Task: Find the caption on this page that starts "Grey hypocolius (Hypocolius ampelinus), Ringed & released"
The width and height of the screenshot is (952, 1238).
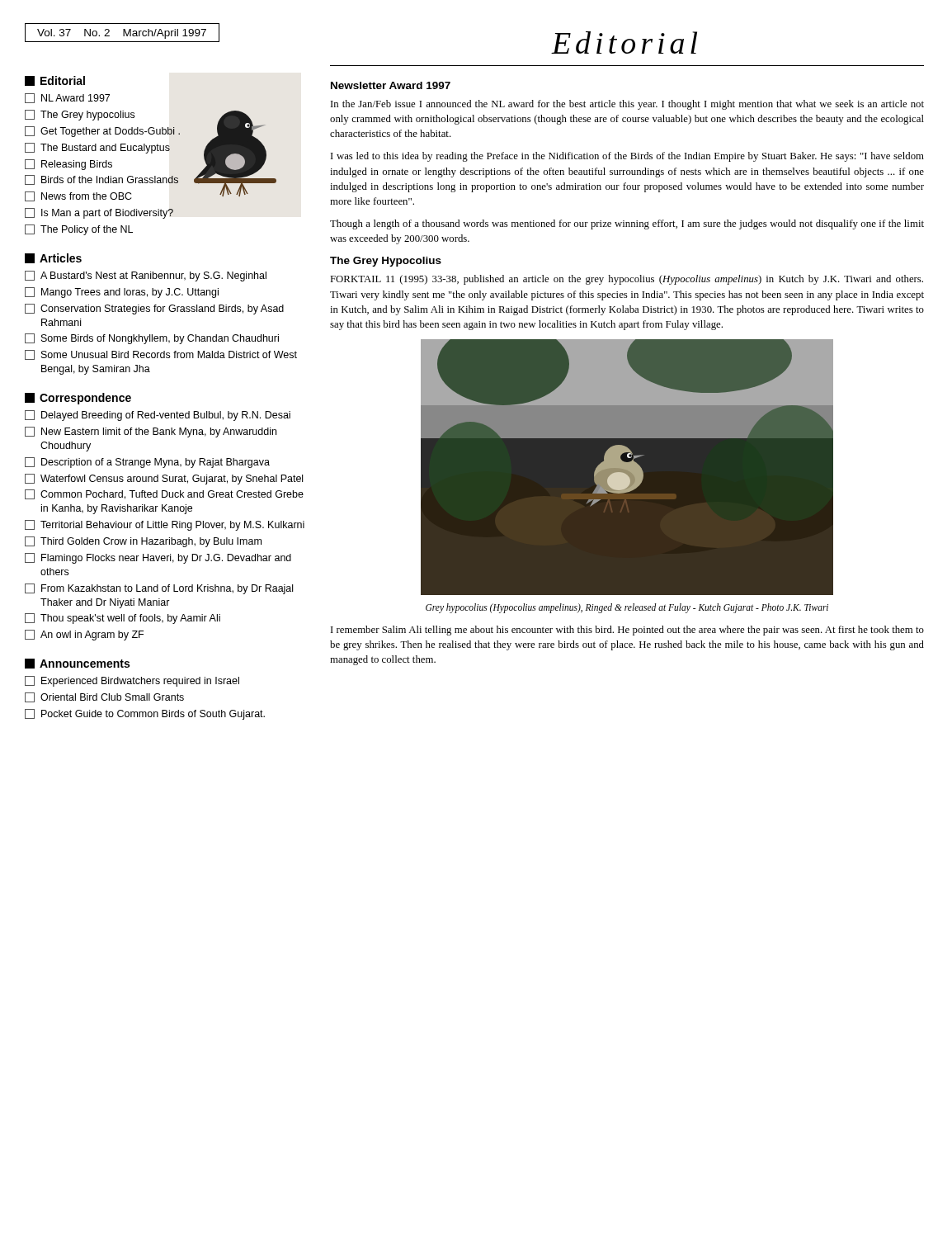Action: point(627,607)
